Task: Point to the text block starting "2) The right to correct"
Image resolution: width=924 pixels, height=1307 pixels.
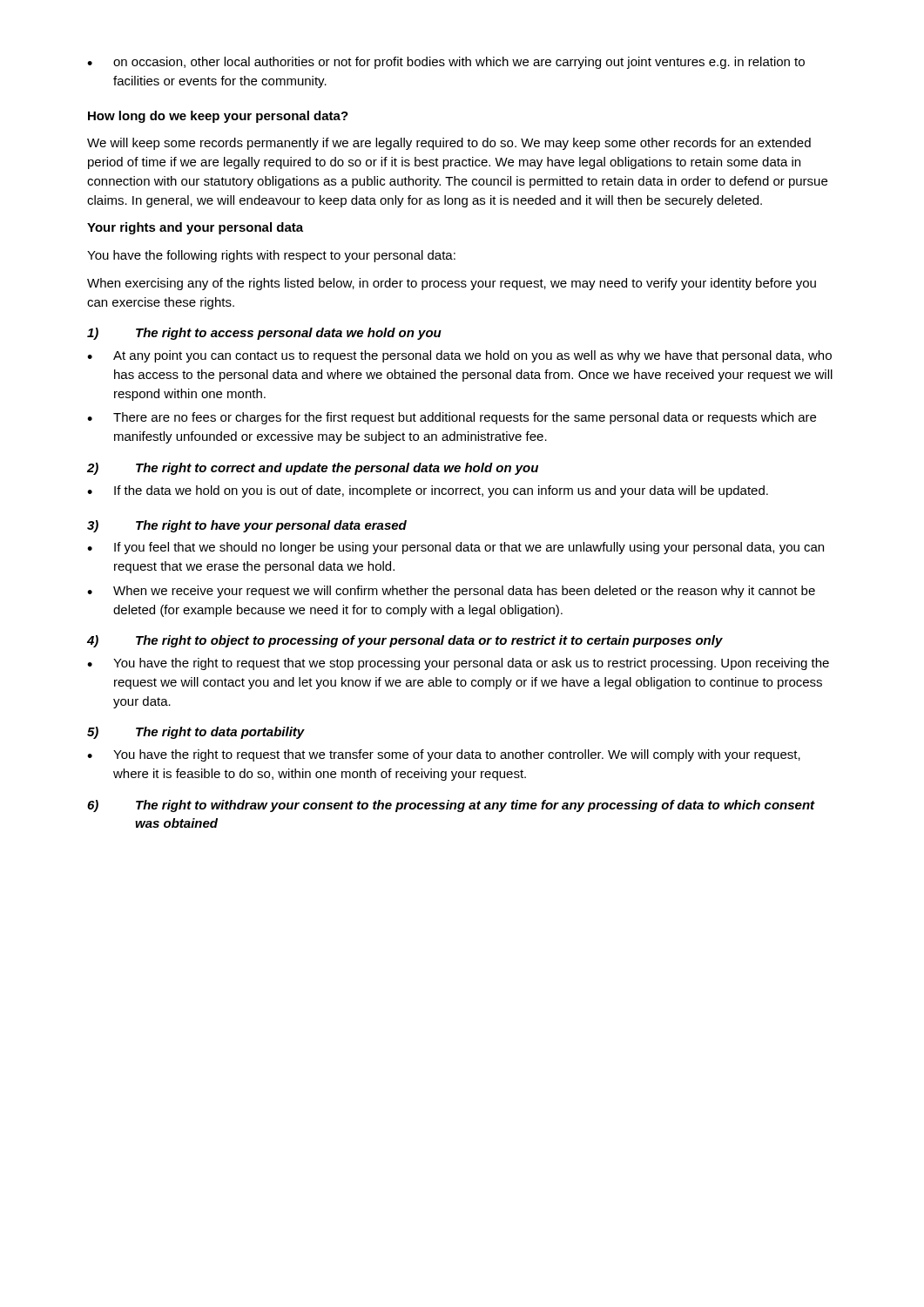Action: pos(462,468)
